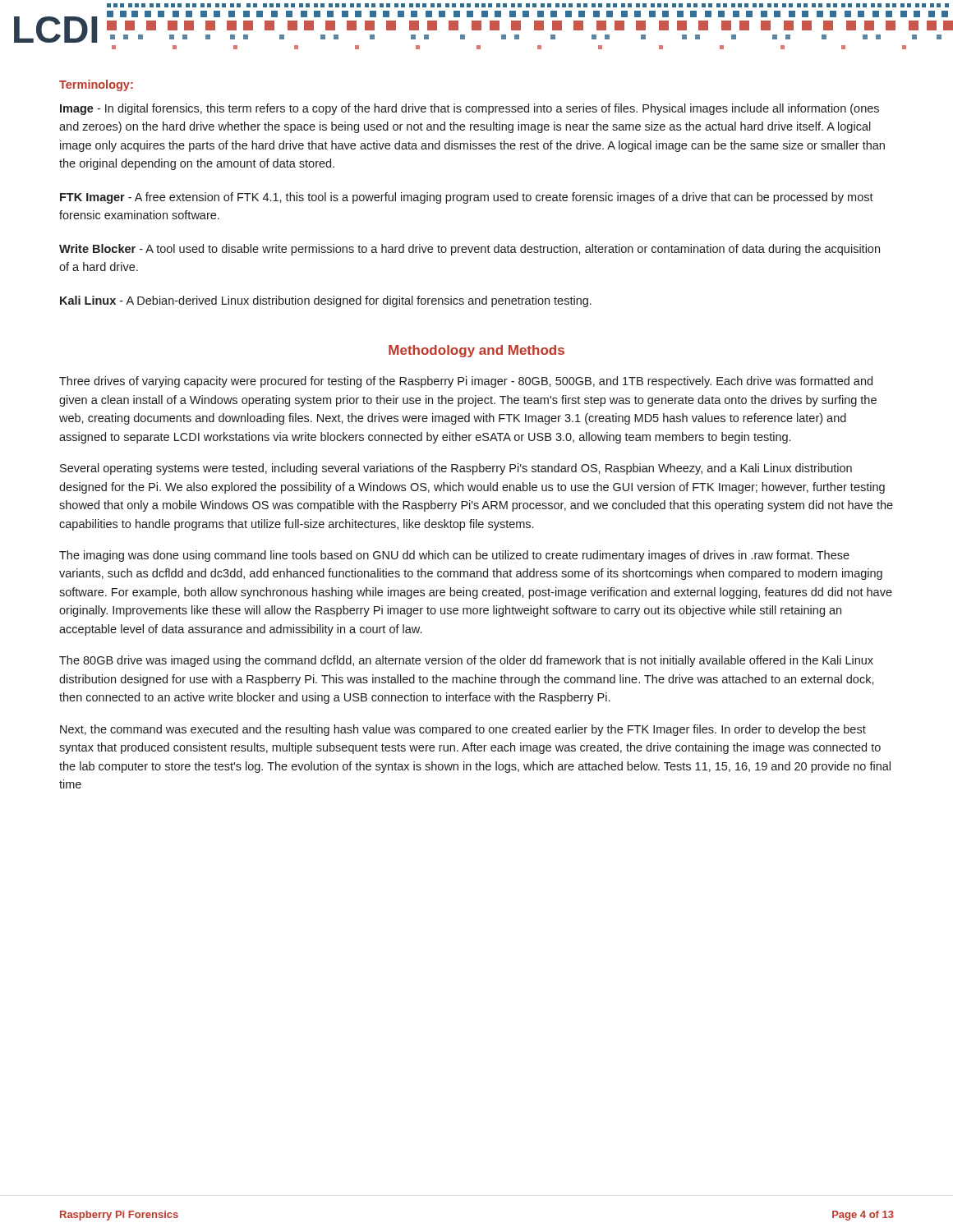Navigate to the region starting "Next, the command was executed and the"
953x1232 pixels.
point(475,757)
